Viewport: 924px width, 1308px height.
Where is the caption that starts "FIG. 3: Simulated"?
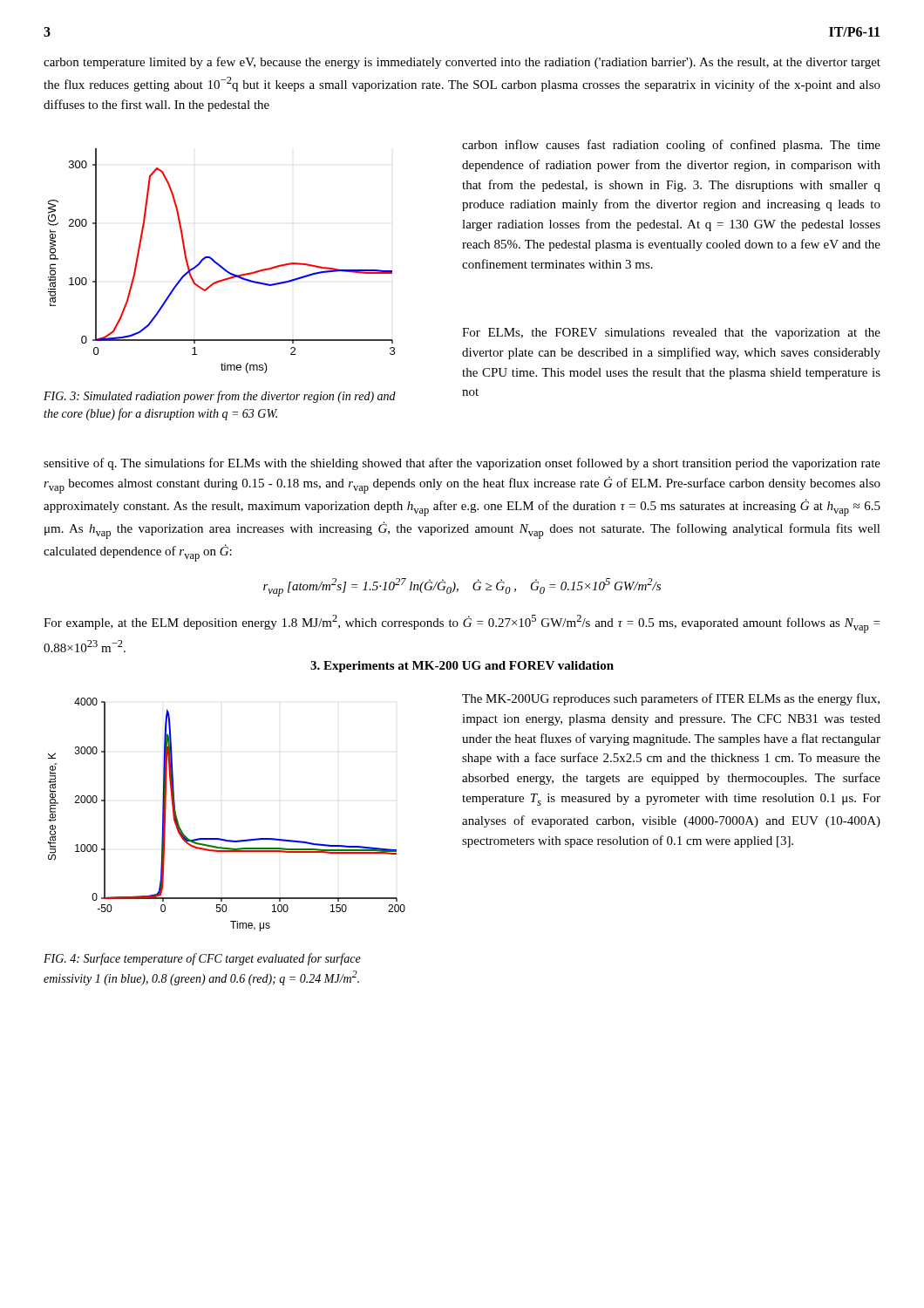pos(219,405)
